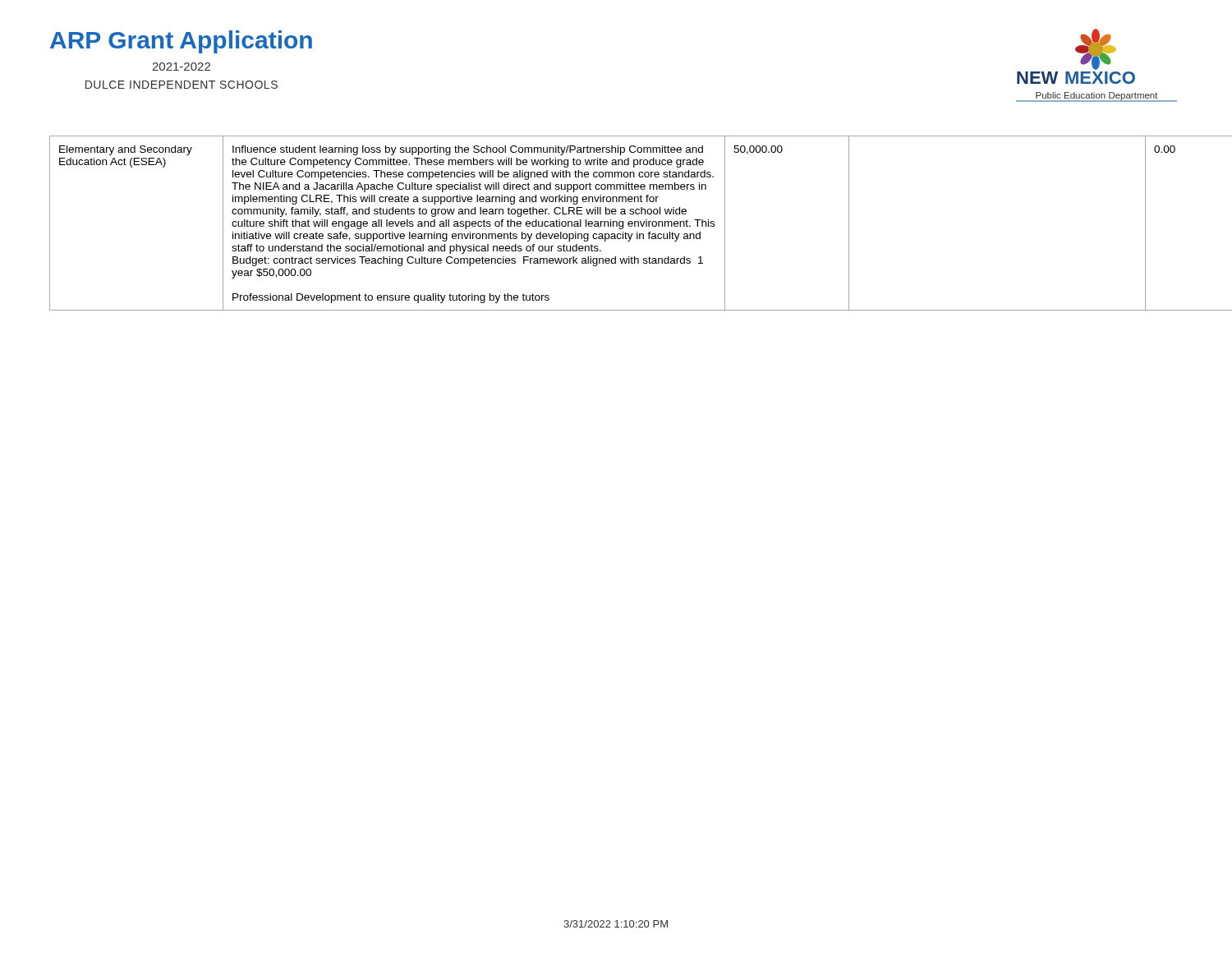Select the logo
This screenshot has width=1232, height=953.
tap(1096, 69)
